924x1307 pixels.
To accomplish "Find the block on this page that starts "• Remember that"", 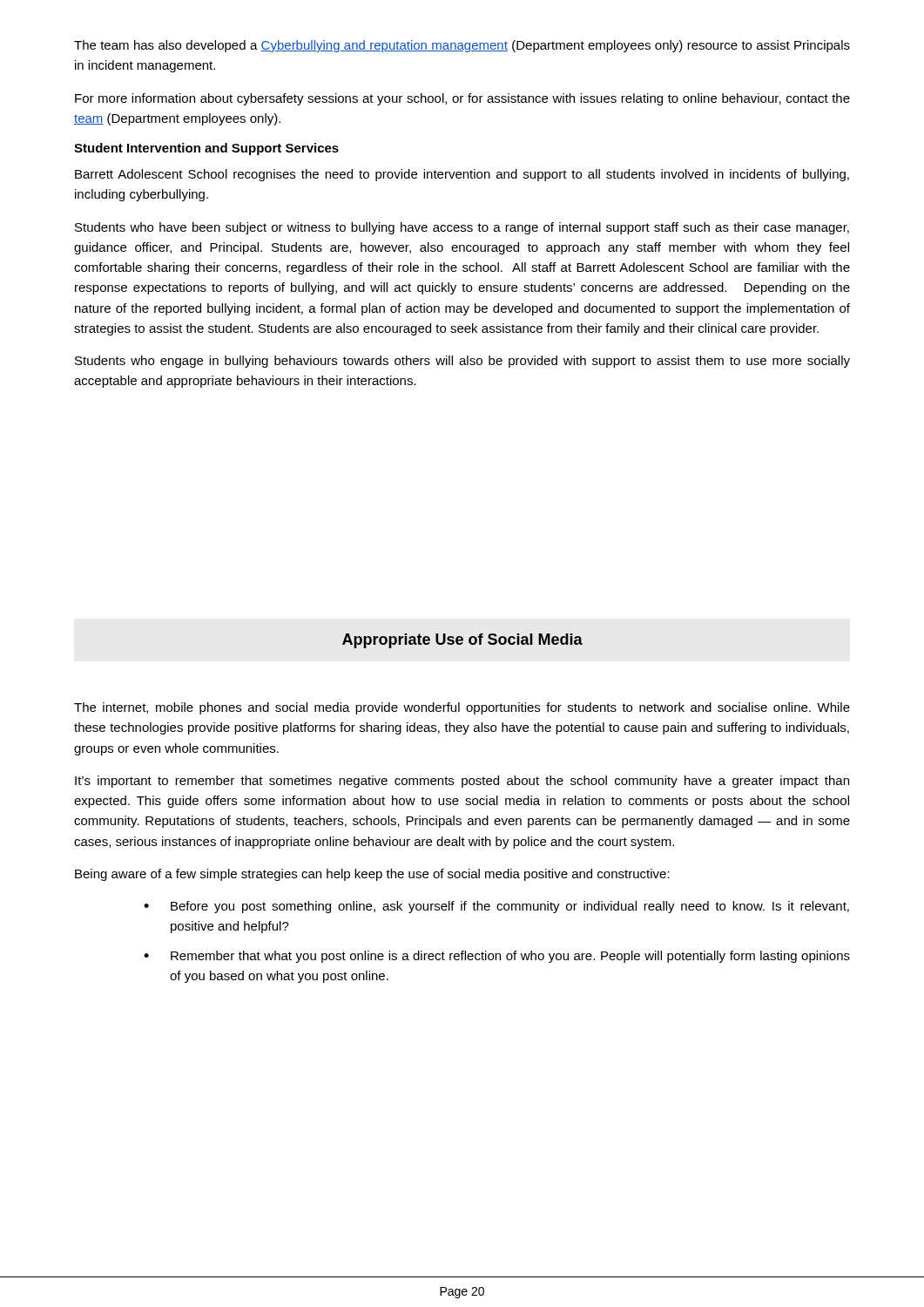I will click(x=497, y=965).
